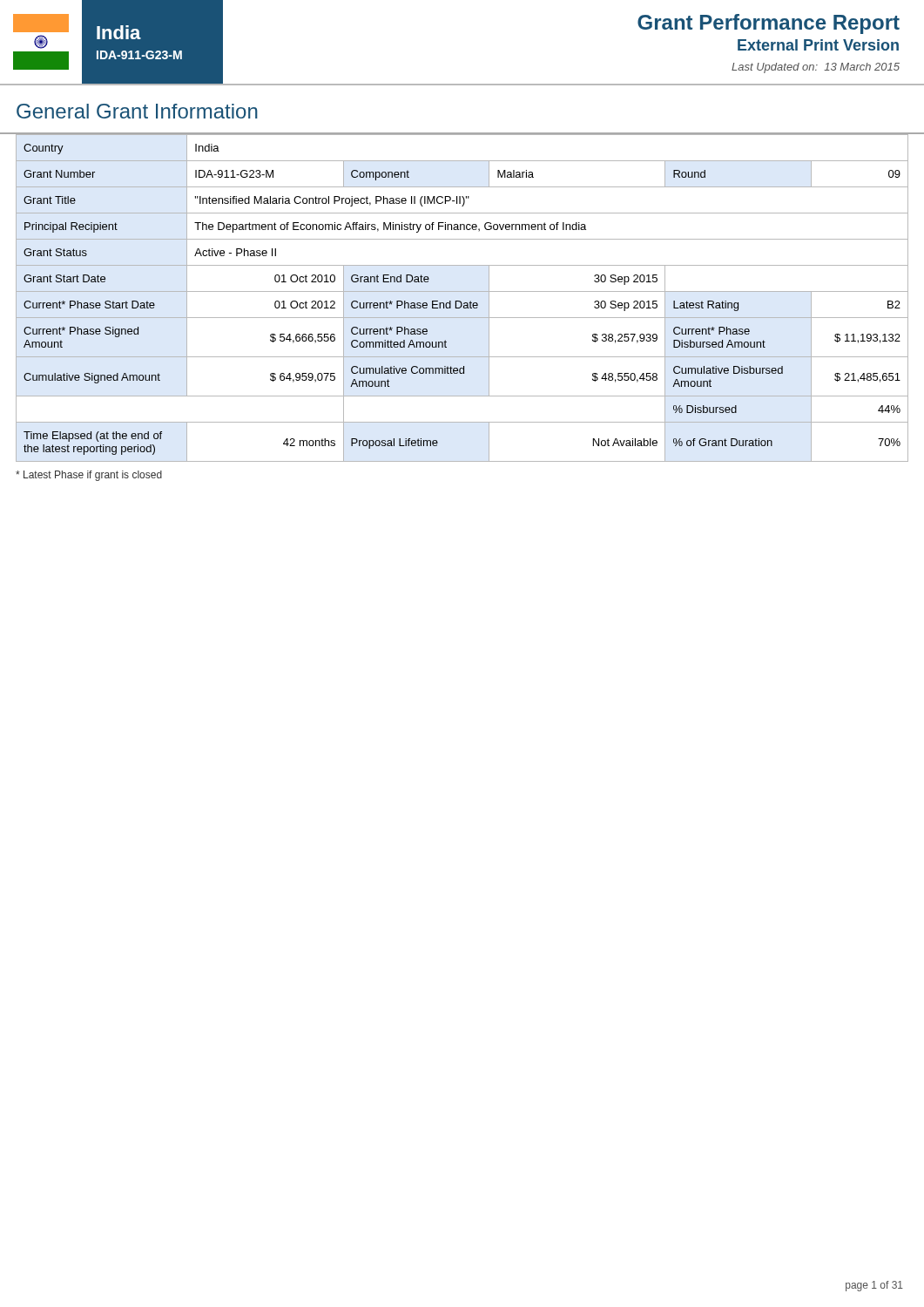Image resolution: width=924 pixels, height=1307 pixels.
Task: Find the text starting "General Grant Information"
Action: 137,111
